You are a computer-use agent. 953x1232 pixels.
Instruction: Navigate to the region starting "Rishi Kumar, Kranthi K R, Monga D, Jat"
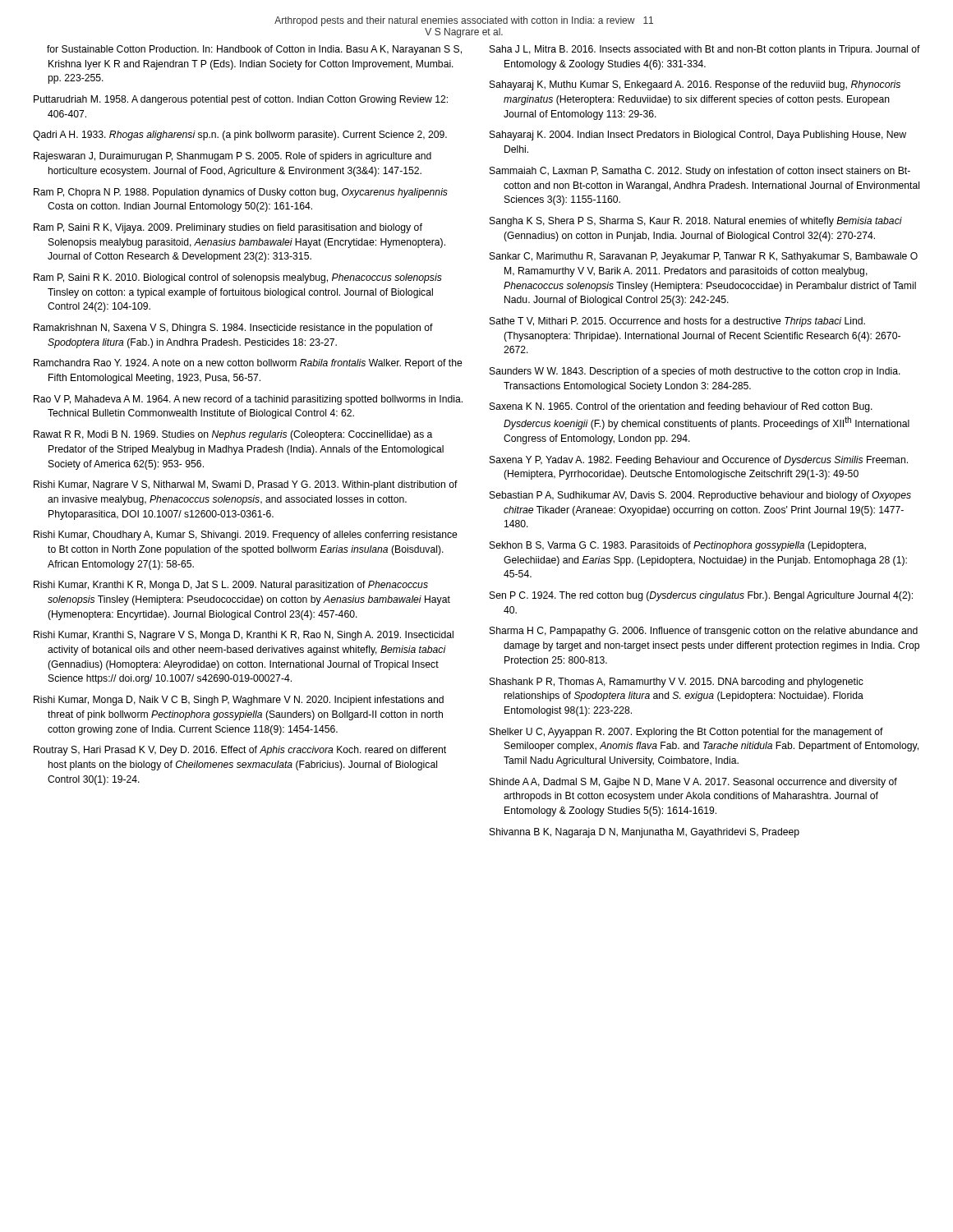(241, 600)
